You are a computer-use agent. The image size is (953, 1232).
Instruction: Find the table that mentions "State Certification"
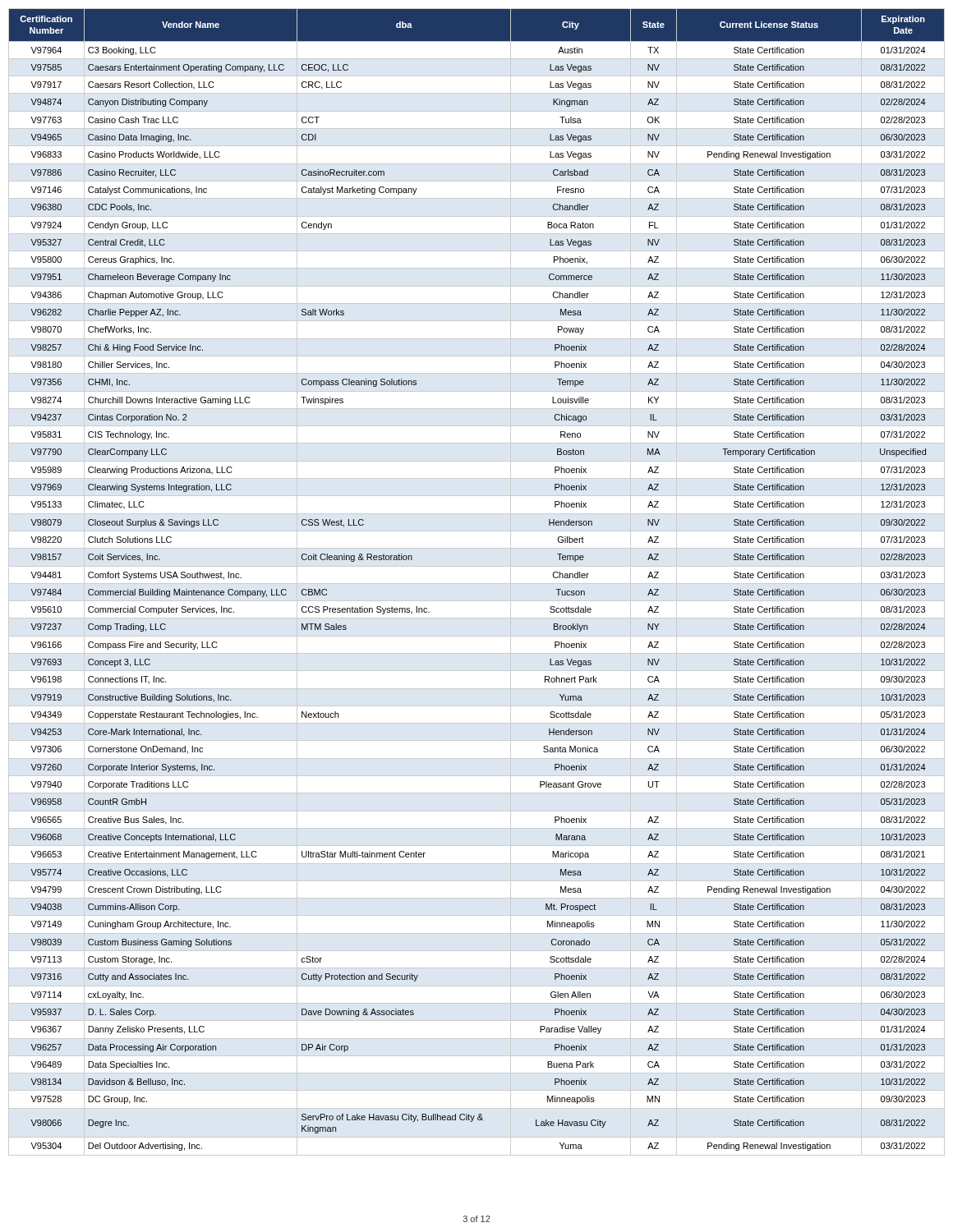[x=476, y=582]
